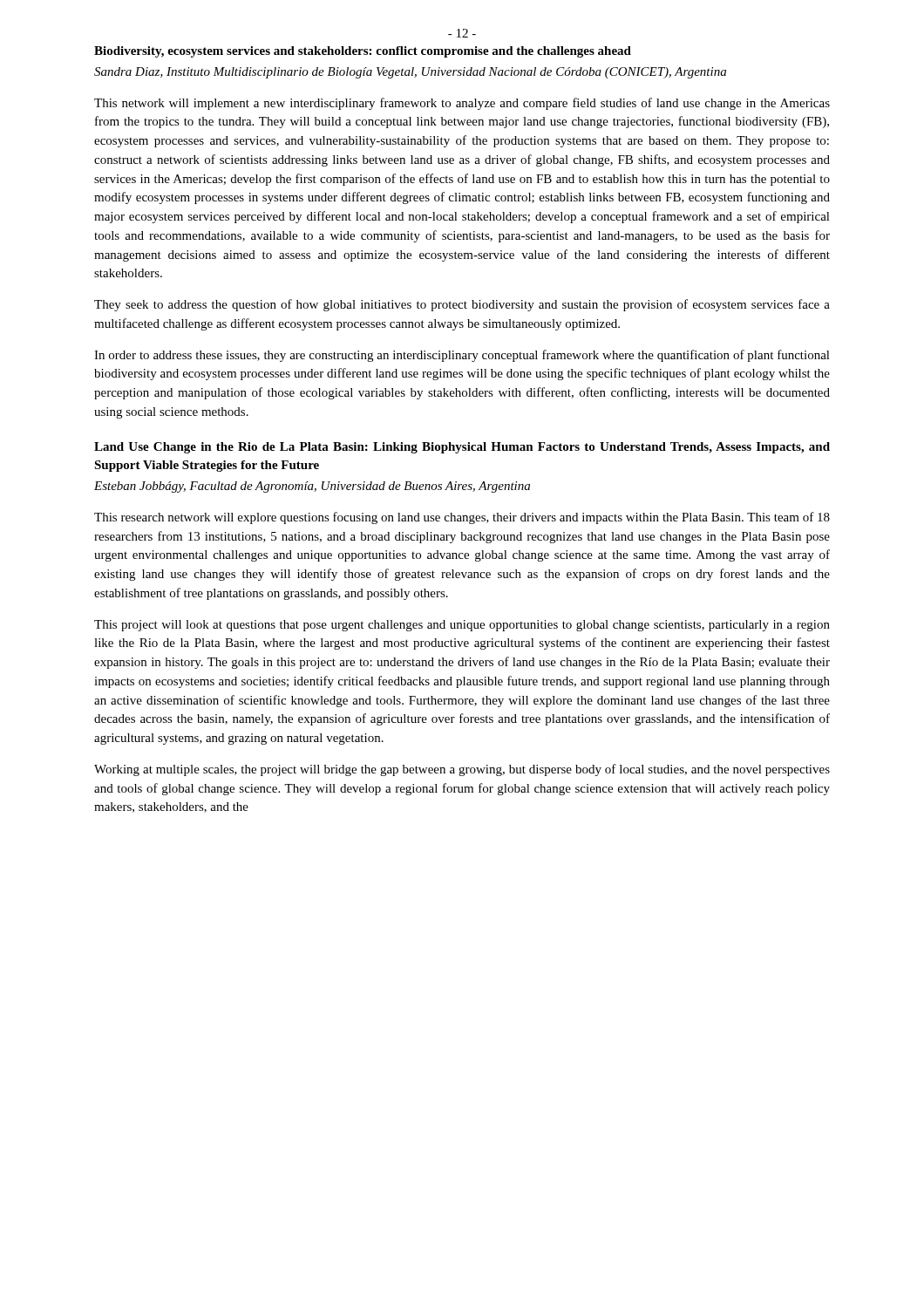Click on the text block starting "Working at multiple"

pyautogui.click(x=462, y=788)
